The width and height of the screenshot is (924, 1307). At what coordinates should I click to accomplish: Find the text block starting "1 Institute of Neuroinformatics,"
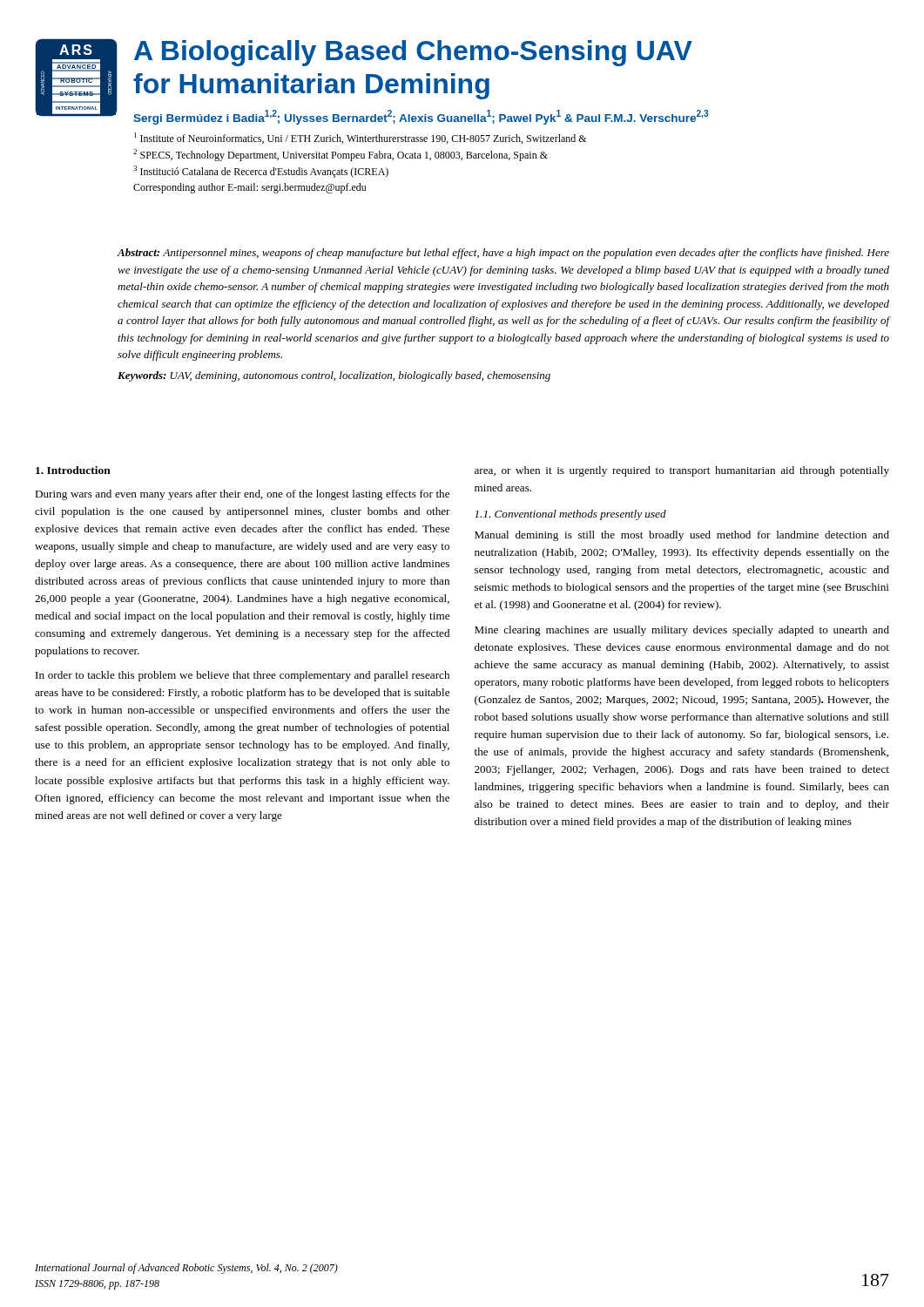pyautogui.click(x=360, y=162)
